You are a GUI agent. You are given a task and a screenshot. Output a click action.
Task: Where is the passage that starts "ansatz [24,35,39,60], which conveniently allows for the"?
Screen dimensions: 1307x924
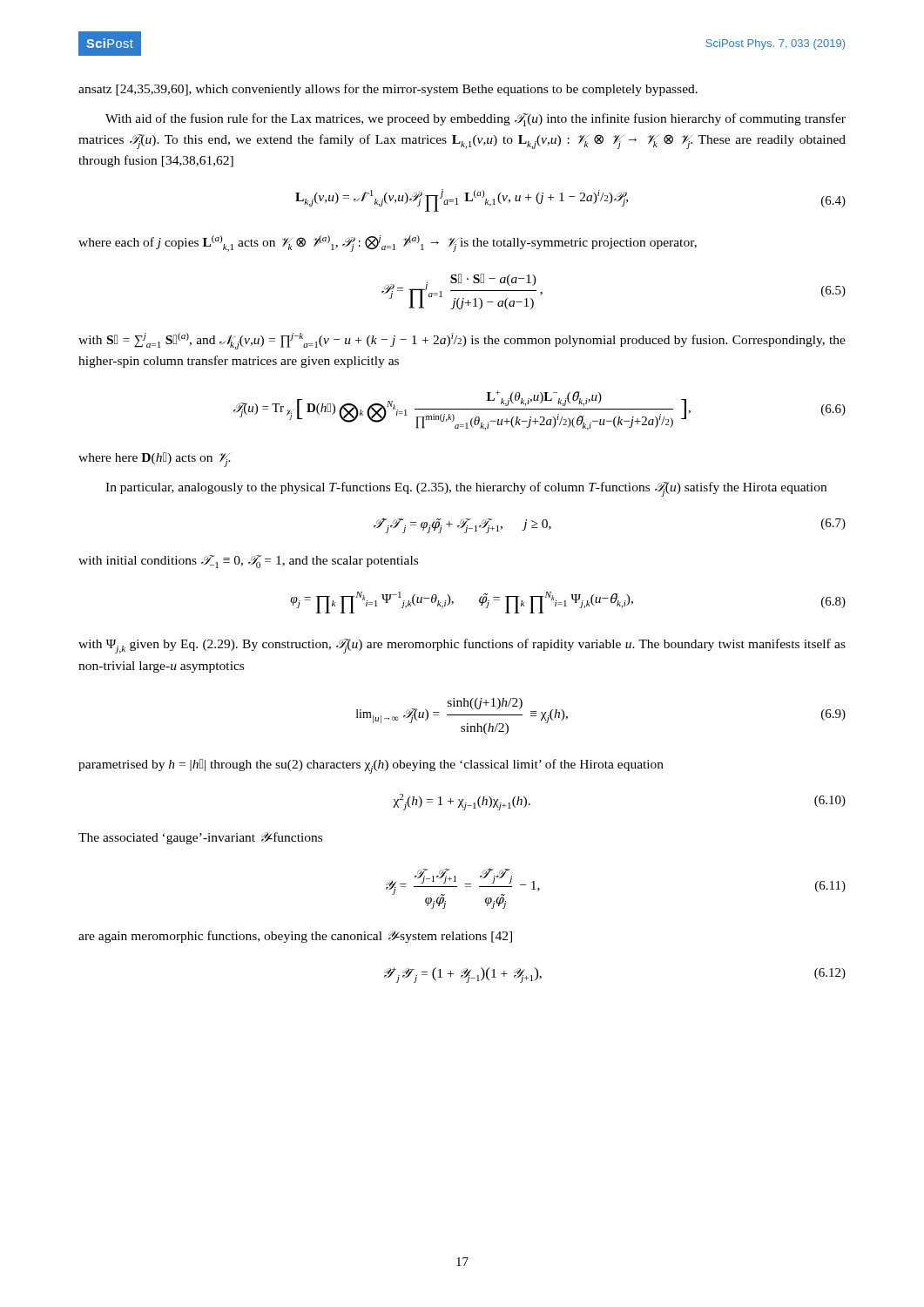tap(388, 88)
